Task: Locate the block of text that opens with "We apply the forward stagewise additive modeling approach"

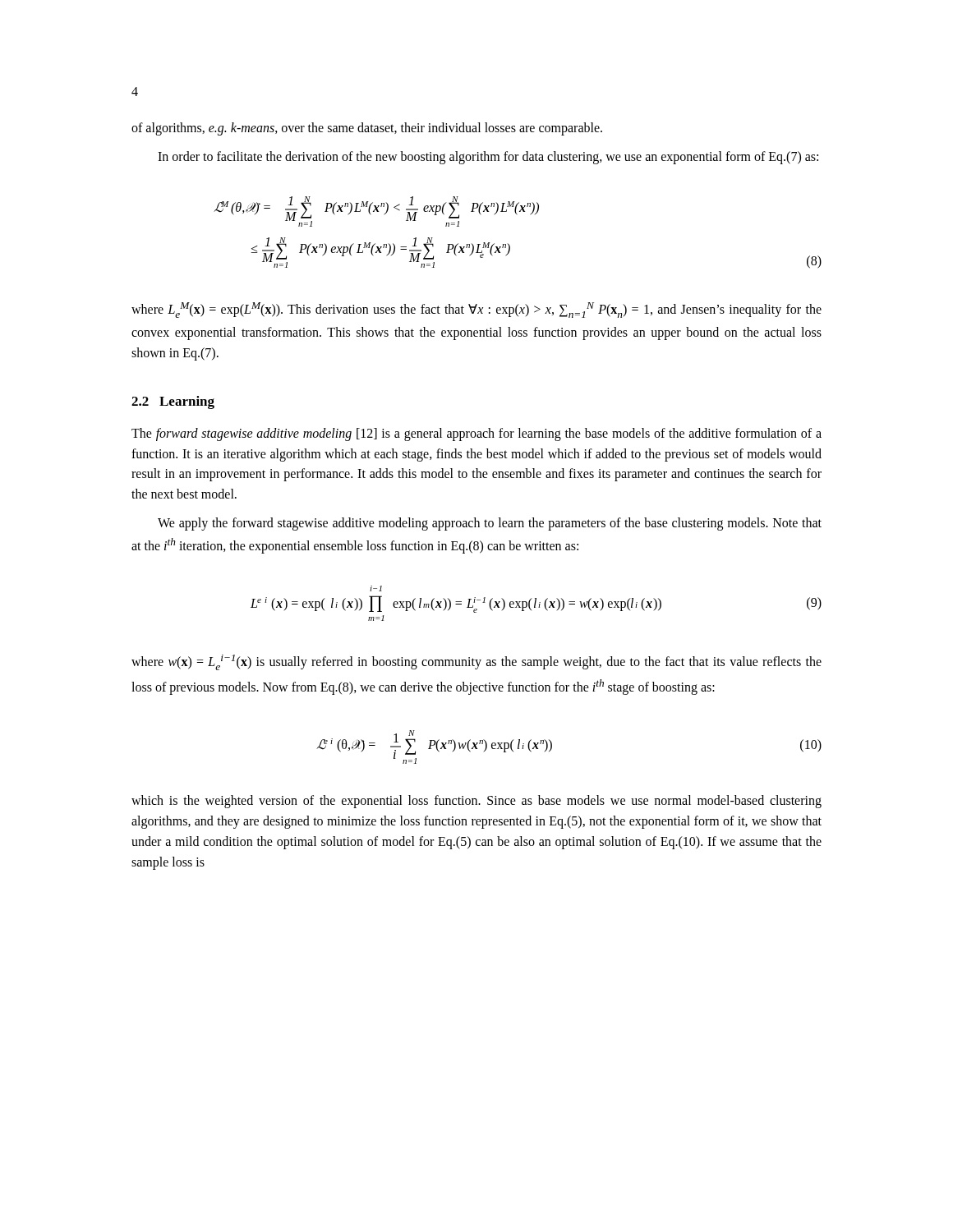Action: [x=476, y=534]
